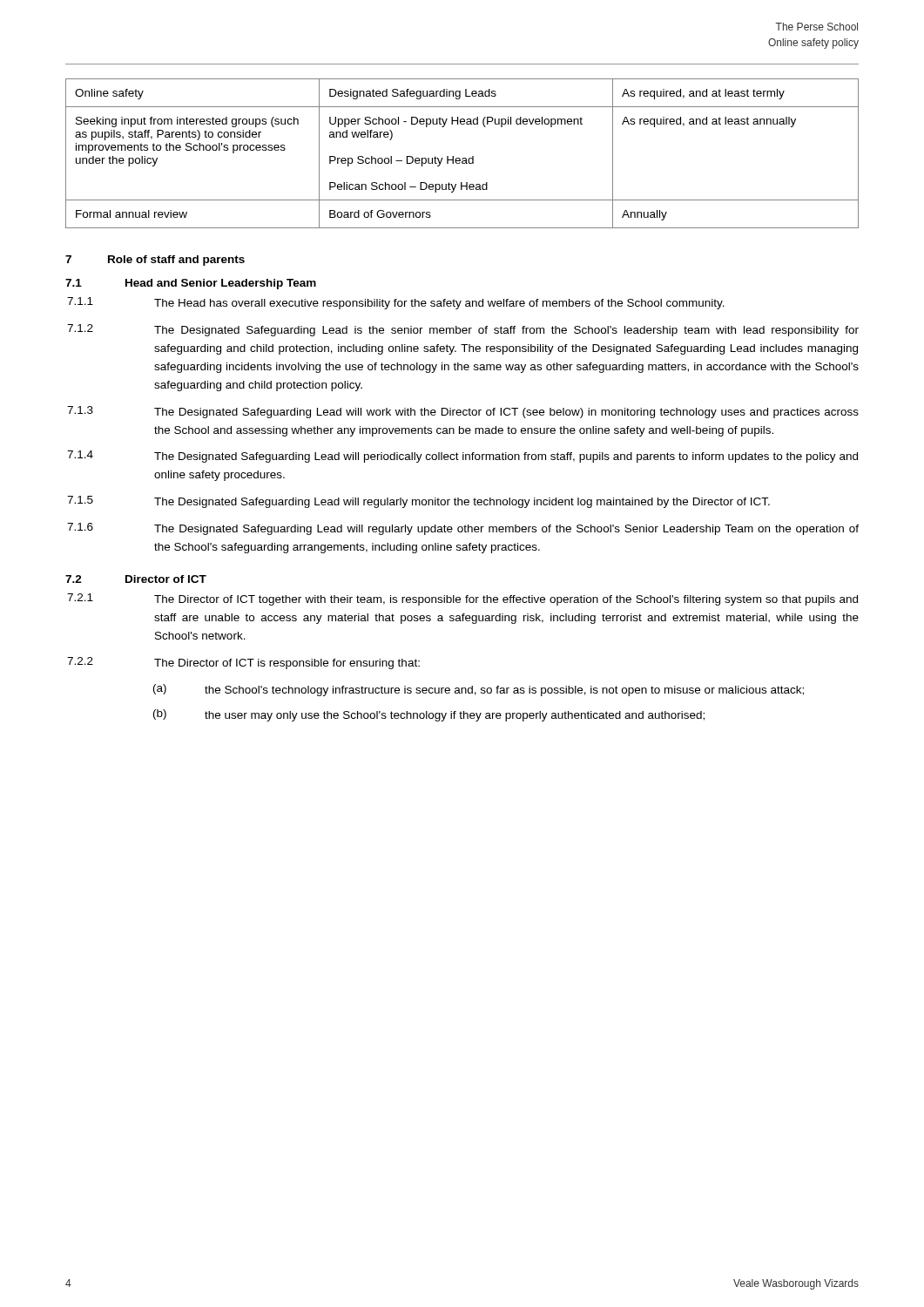Locate the list item that reads "7.1.2 The Designated Safeguarding Lead is"
Viewport: 924px width, 1307px height.
tap(462, 358)
